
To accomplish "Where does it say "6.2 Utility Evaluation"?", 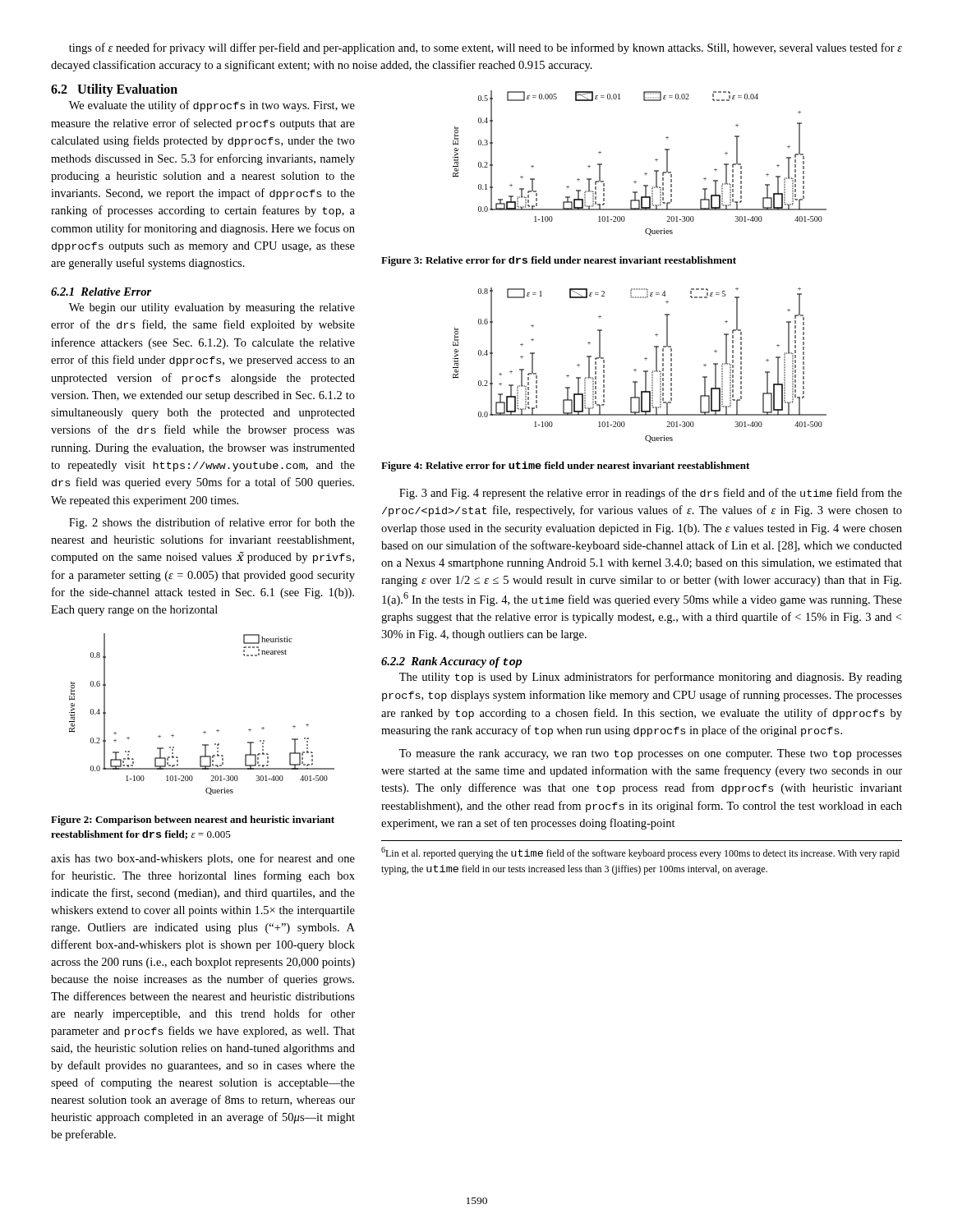I will (114, 89).
